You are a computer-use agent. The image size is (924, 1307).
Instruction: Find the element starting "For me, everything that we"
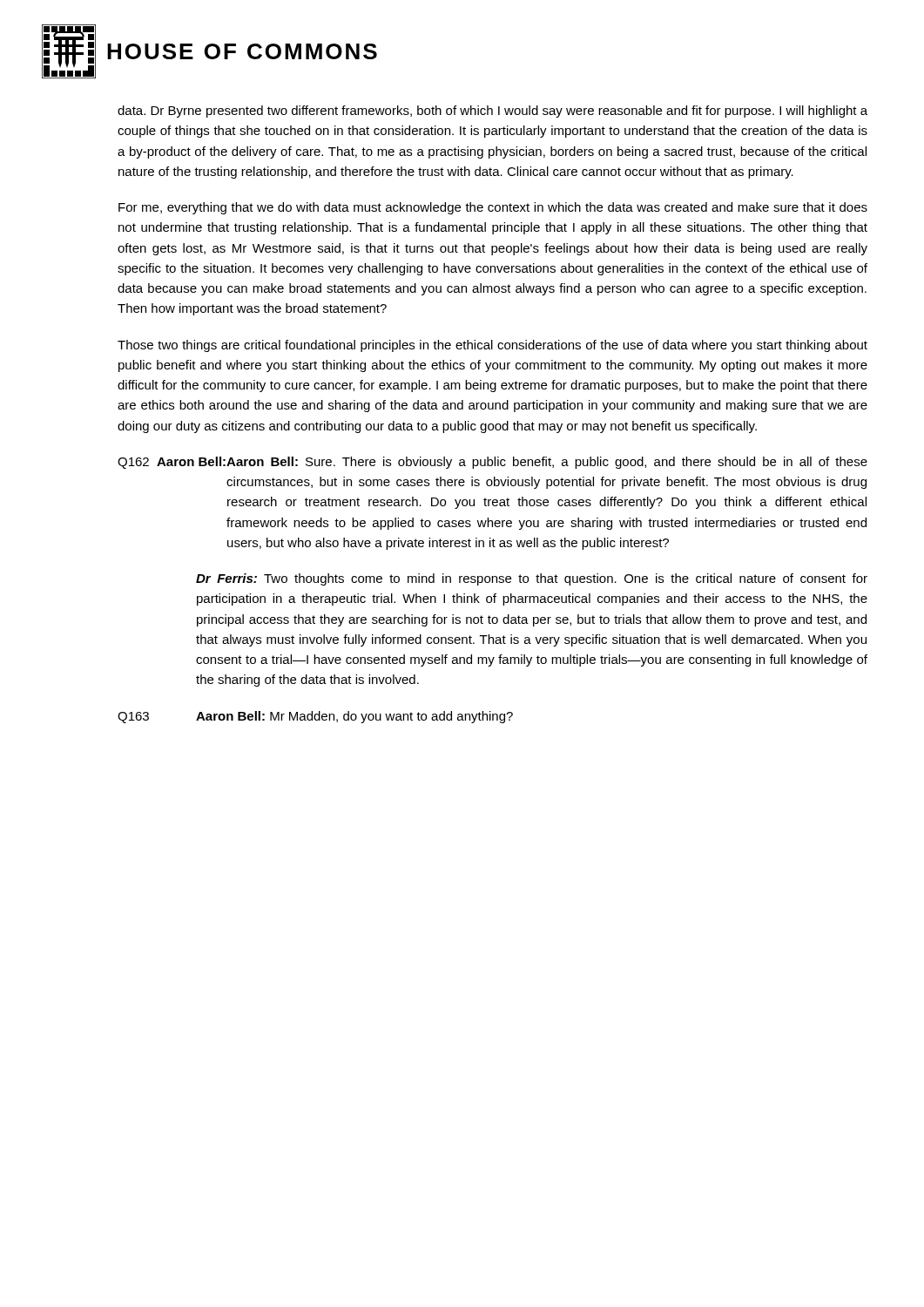492,258
